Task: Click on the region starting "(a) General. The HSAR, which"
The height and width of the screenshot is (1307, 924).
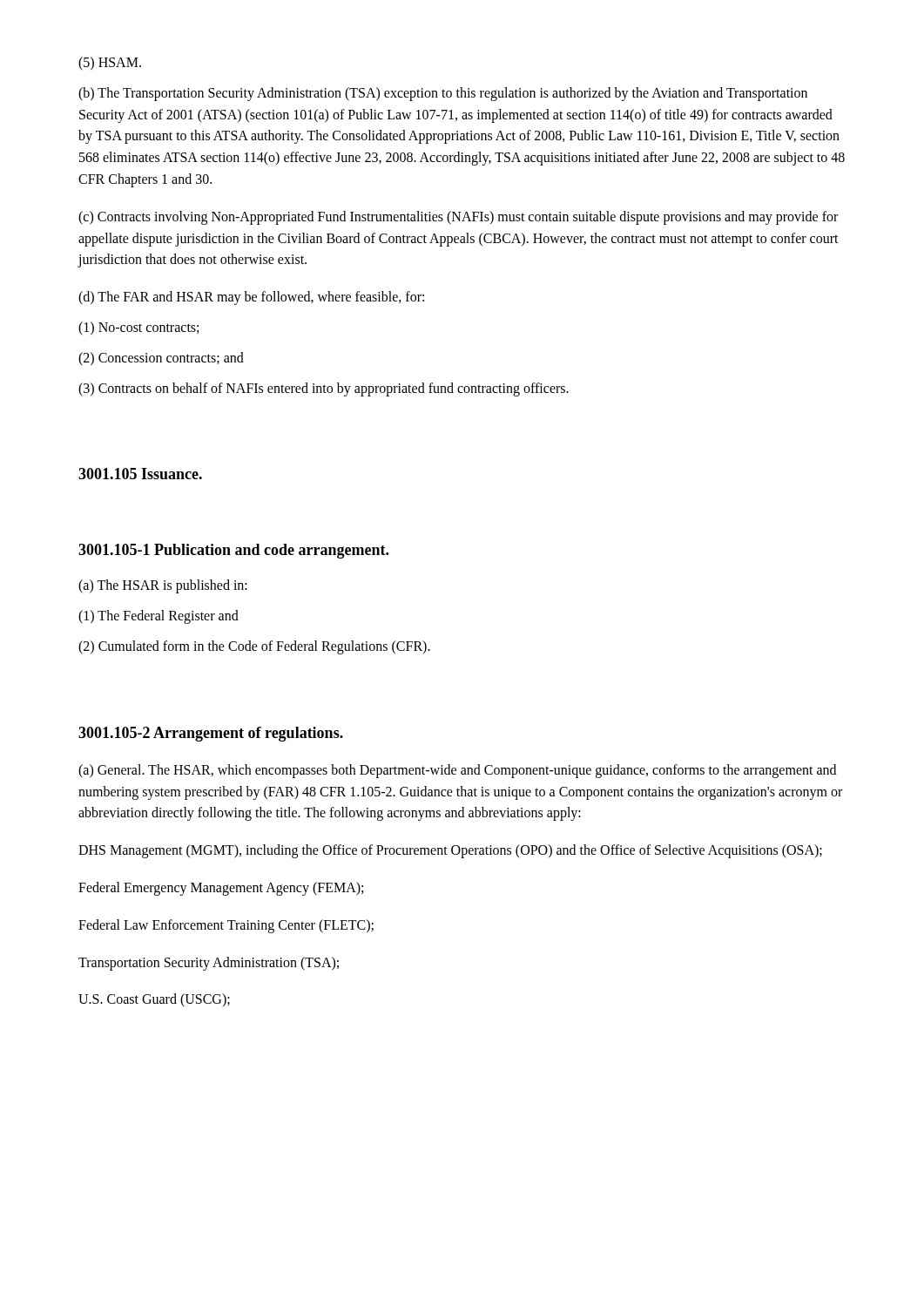Action: [460, 791]
